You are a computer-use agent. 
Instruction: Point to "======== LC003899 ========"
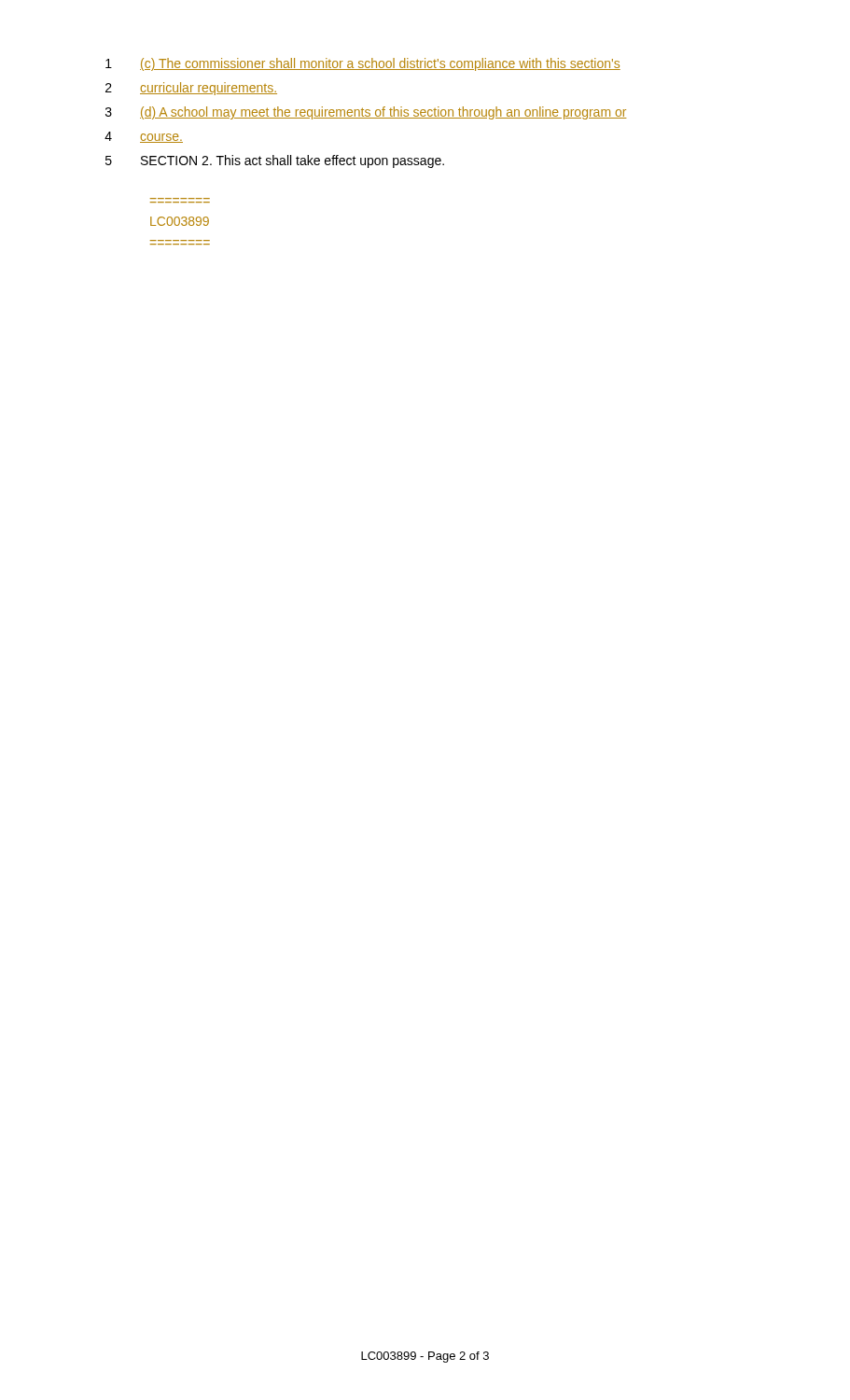pyautogui.click(x=180, y=222)
